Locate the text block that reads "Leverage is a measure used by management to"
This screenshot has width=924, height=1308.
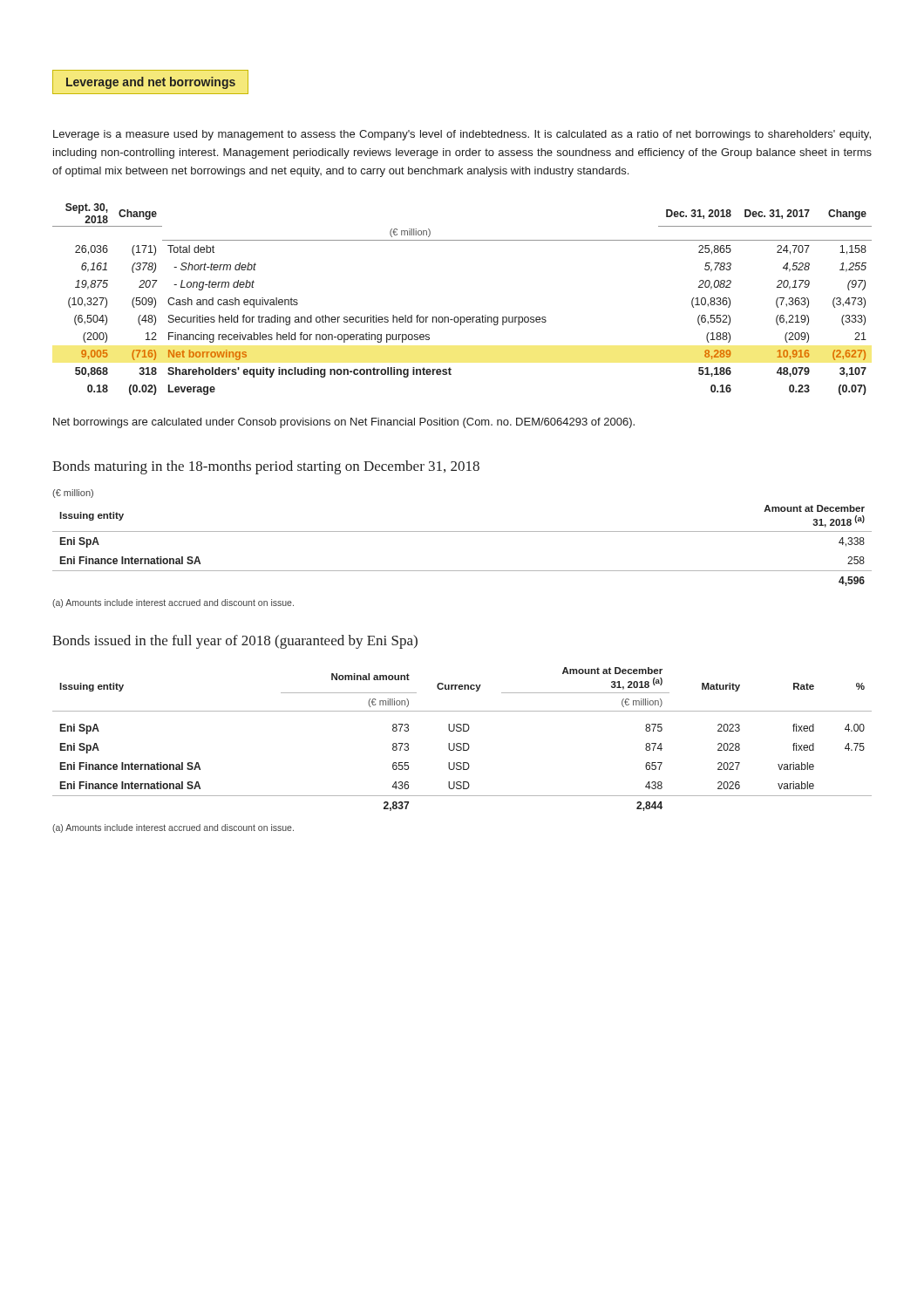point(462,152)
